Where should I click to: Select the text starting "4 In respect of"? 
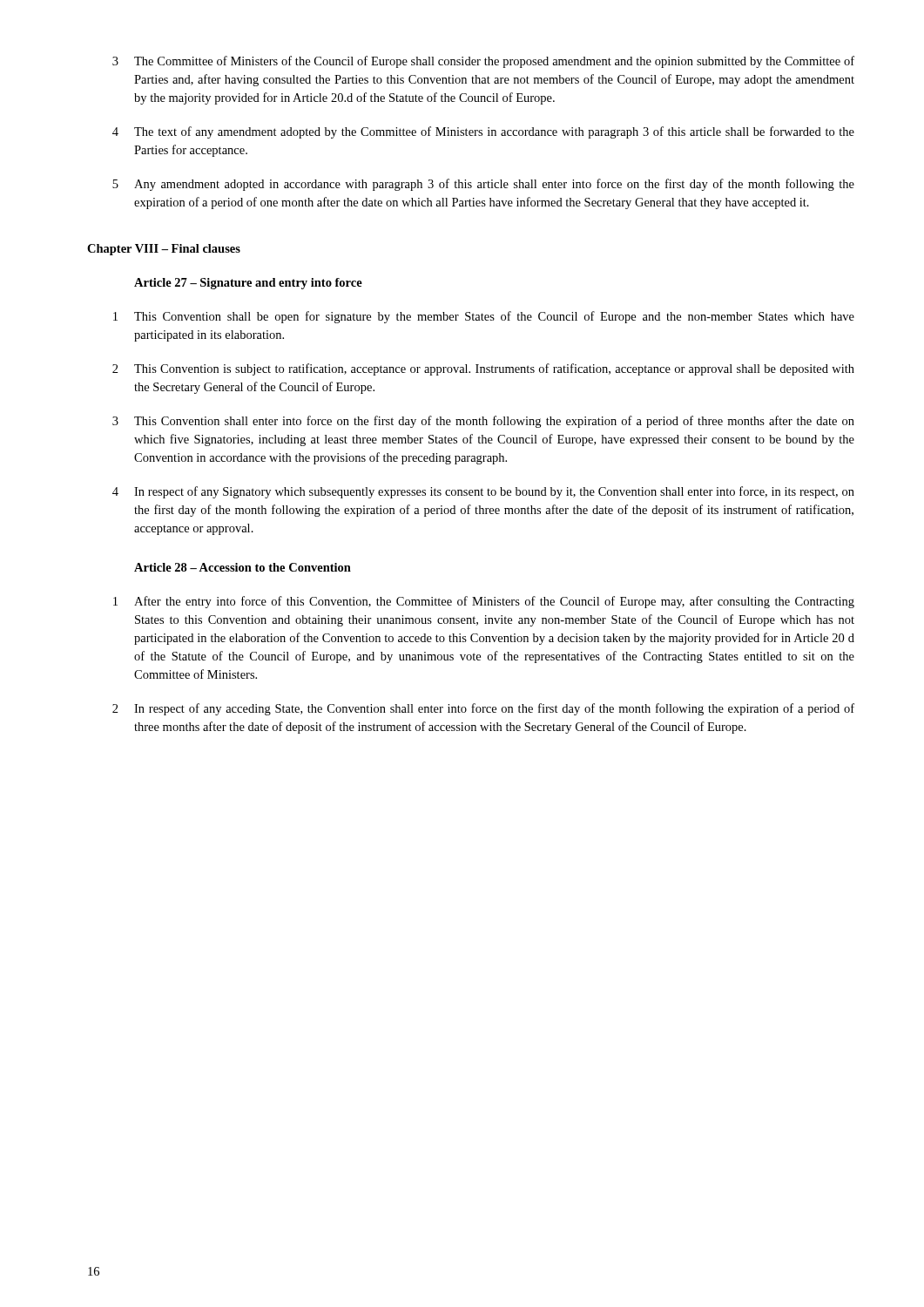pos(471,510)
